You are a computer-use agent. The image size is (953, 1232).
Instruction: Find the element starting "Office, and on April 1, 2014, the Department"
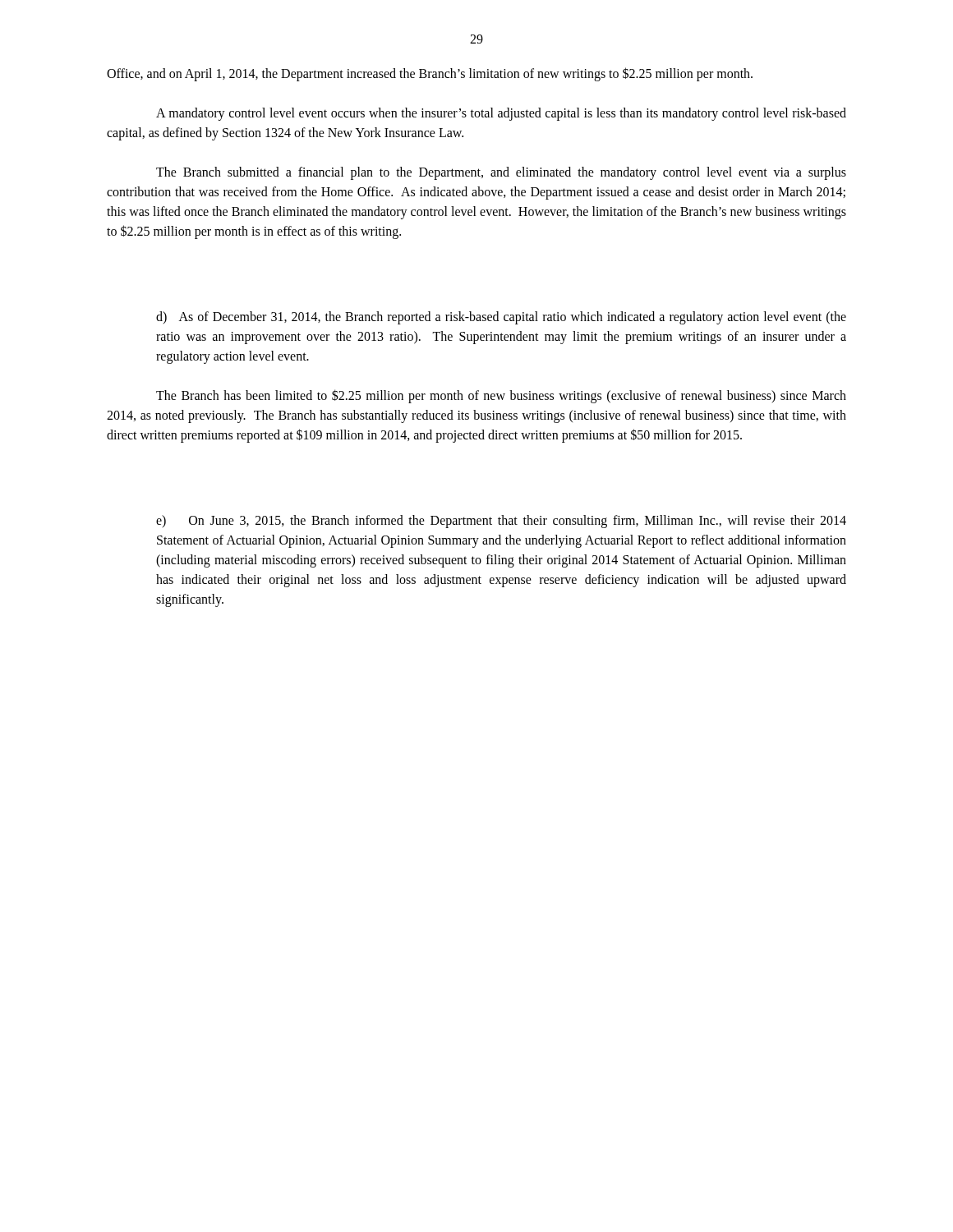click(430, 73)
